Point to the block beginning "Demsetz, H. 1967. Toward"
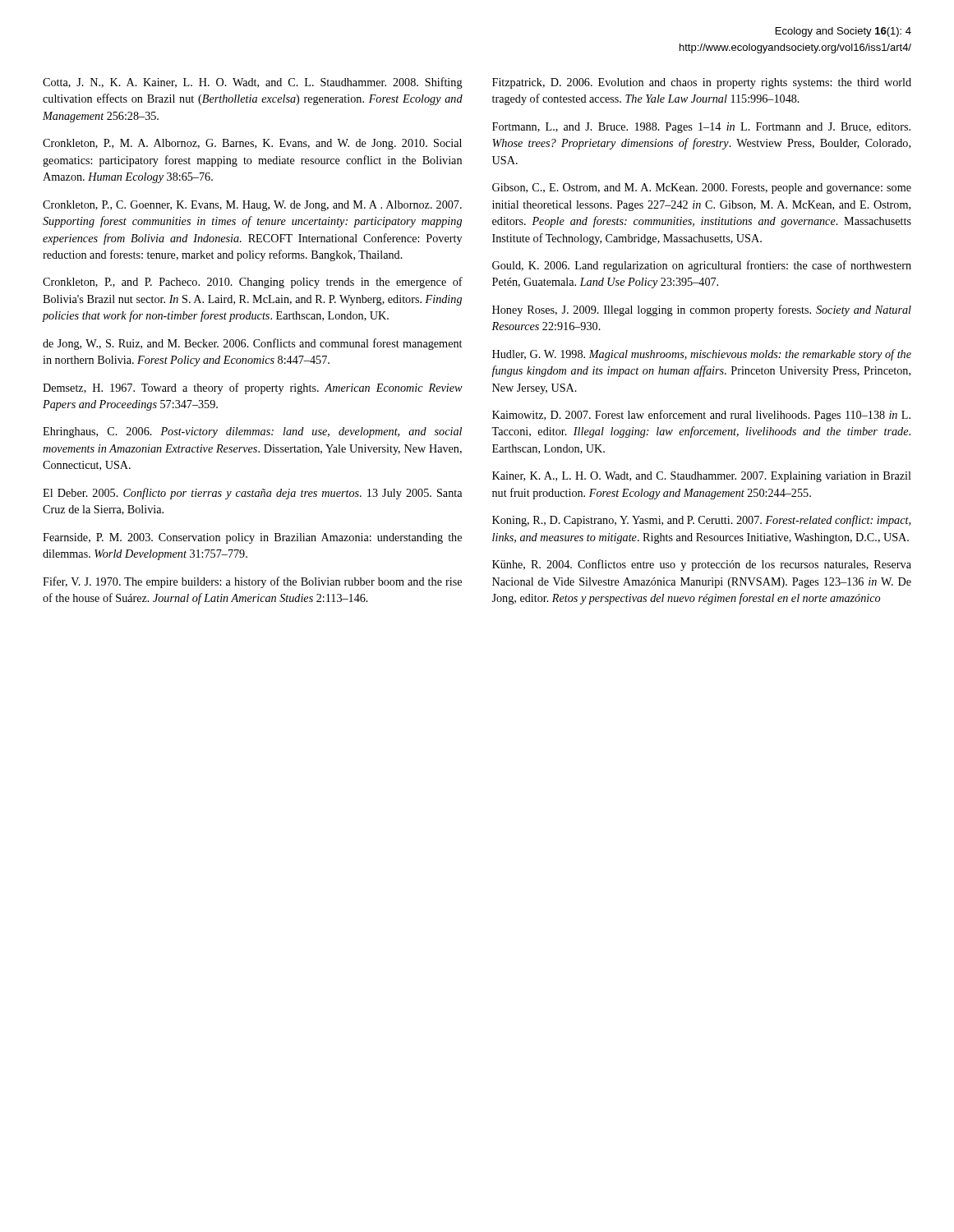This screenshot has width=954, height=1232. 252,396
